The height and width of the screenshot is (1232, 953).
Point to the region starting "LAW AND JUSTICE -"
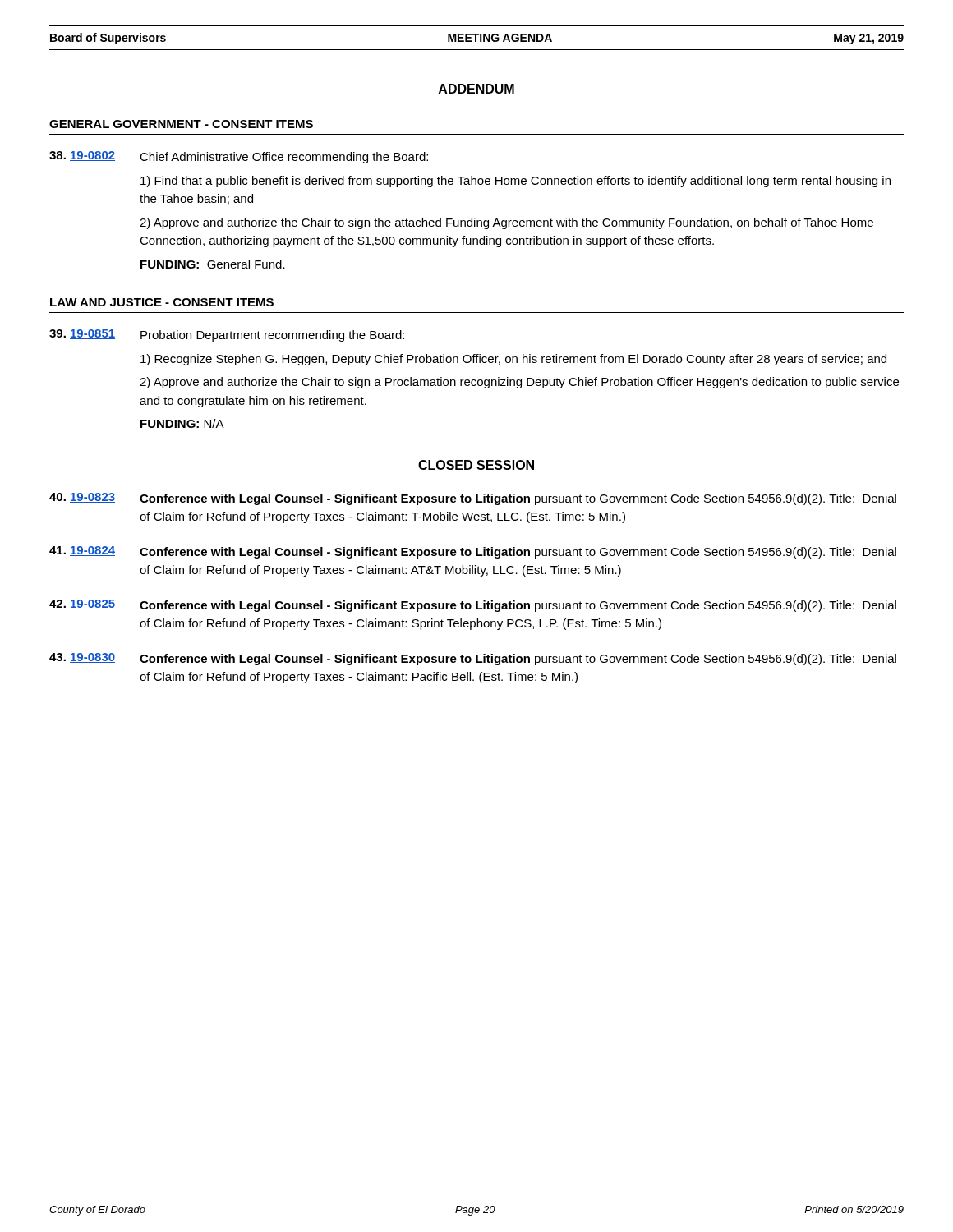click(x=162, y=302)
